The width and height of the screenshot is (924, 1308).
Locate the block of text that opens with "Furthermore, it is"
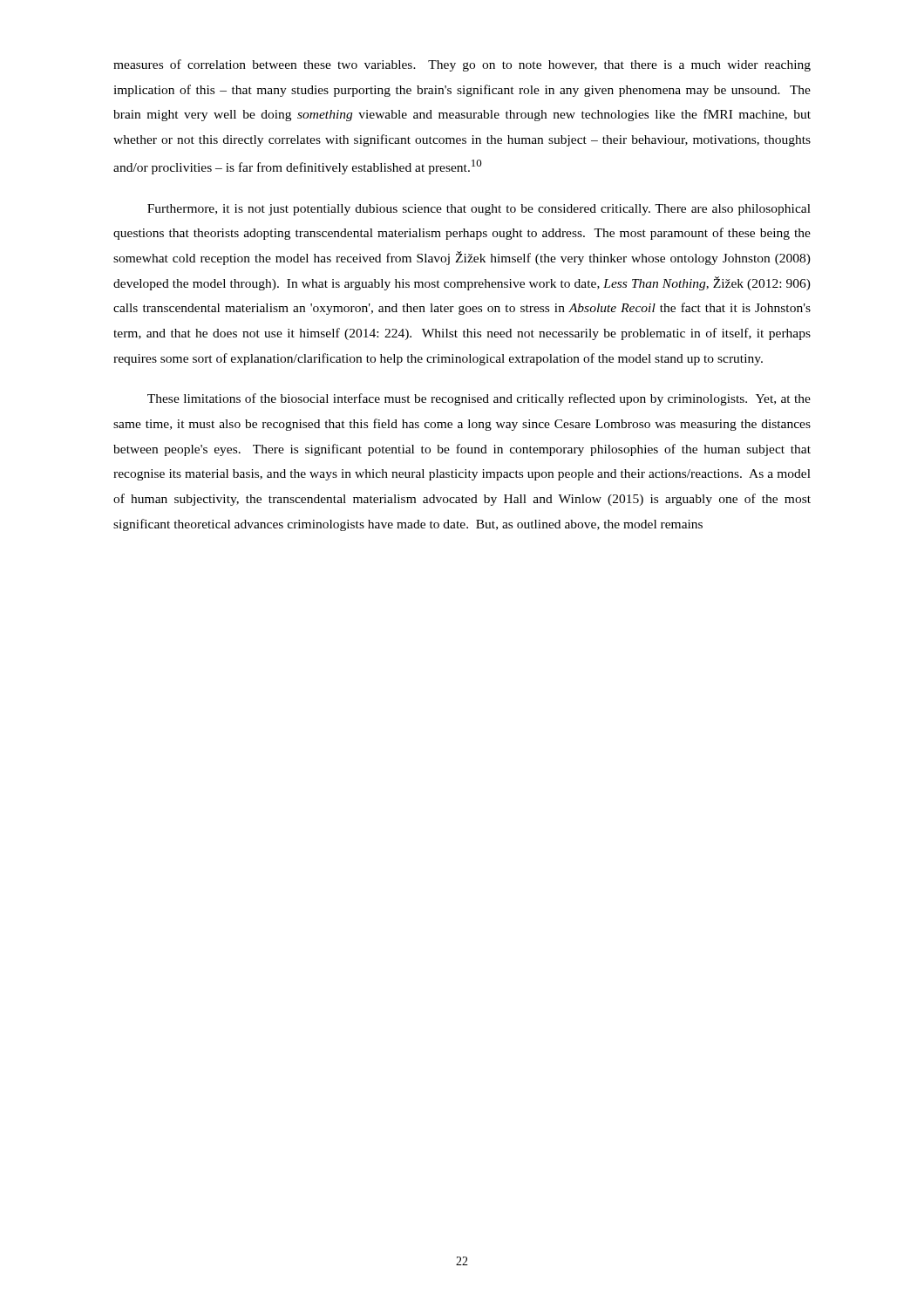point(462,283)
